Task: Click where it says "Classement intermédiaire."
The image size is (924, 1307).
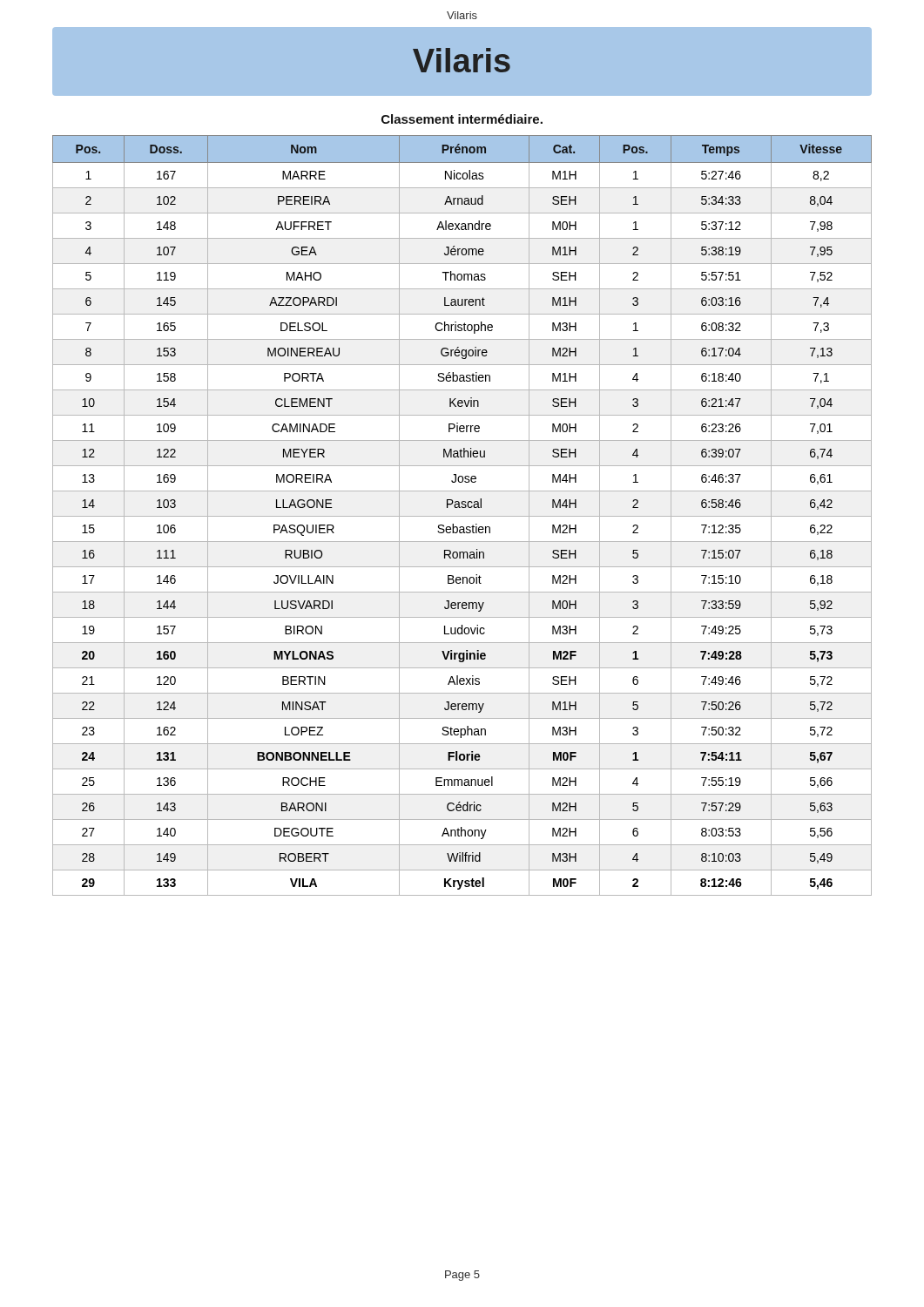Action: tap(462, 119)
